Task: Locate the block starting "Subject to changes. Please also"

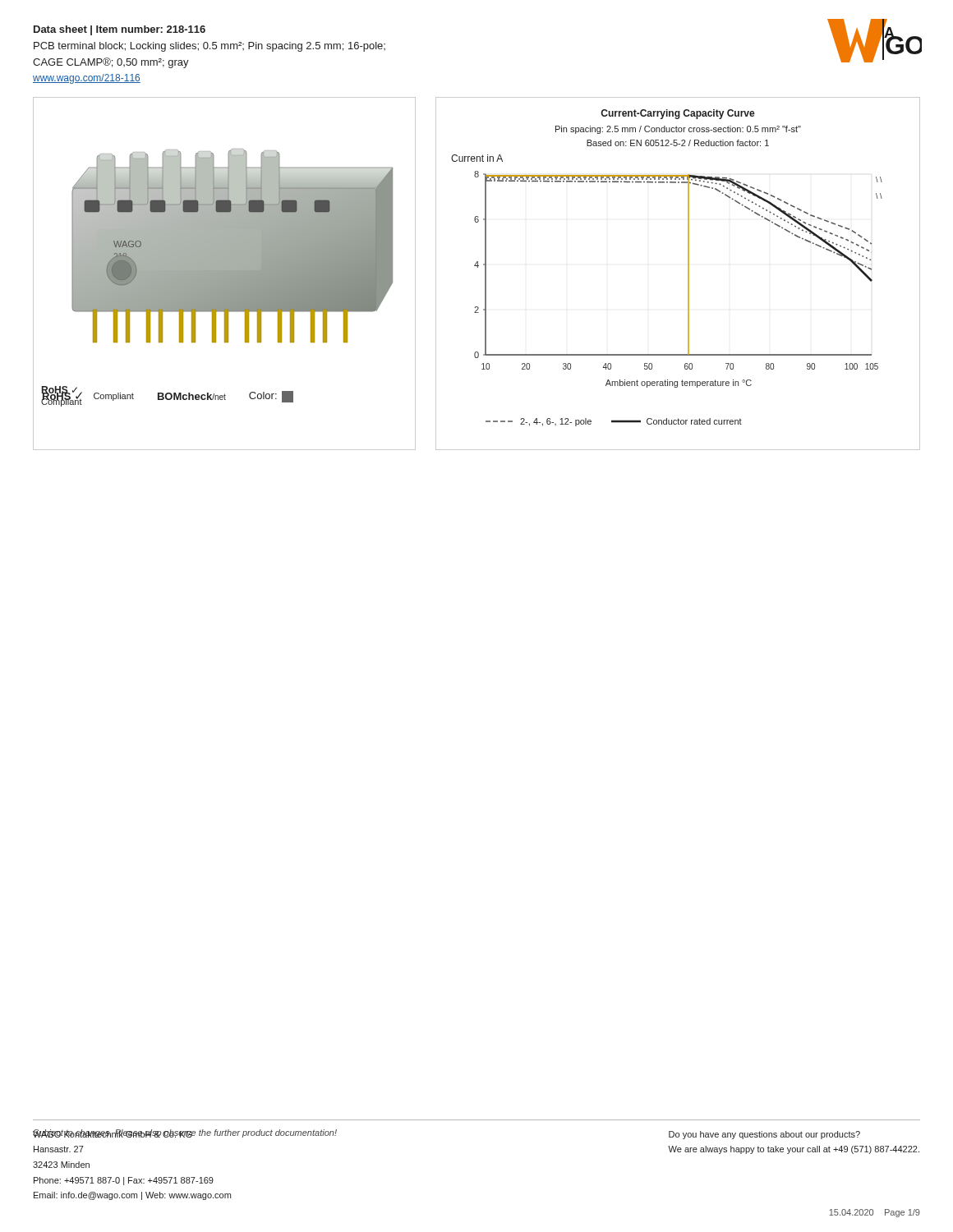Action: (185, 1133)
